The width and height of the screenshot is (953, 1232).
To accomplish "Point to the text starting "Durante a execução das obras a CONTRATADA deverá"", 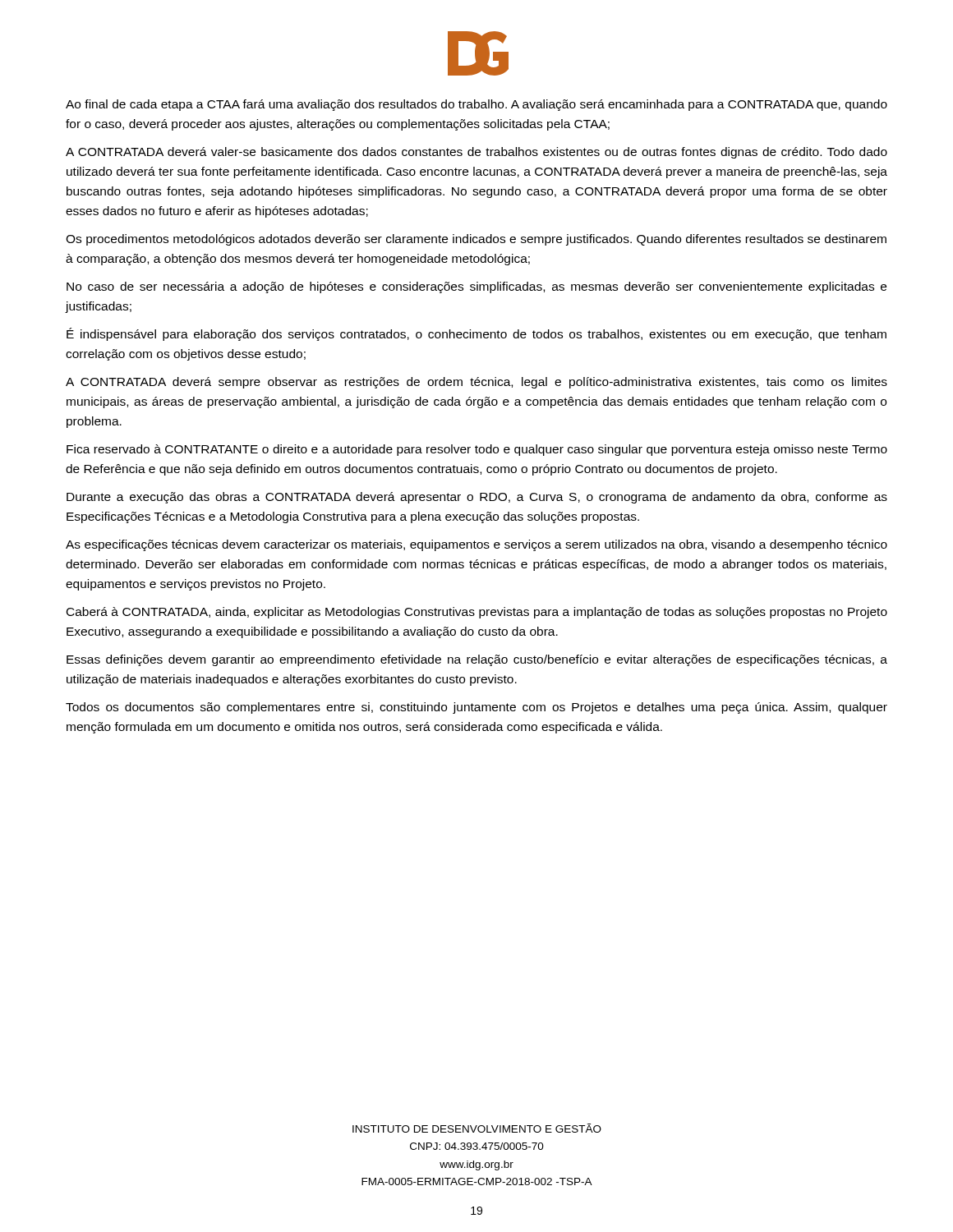I will point(476,507).
